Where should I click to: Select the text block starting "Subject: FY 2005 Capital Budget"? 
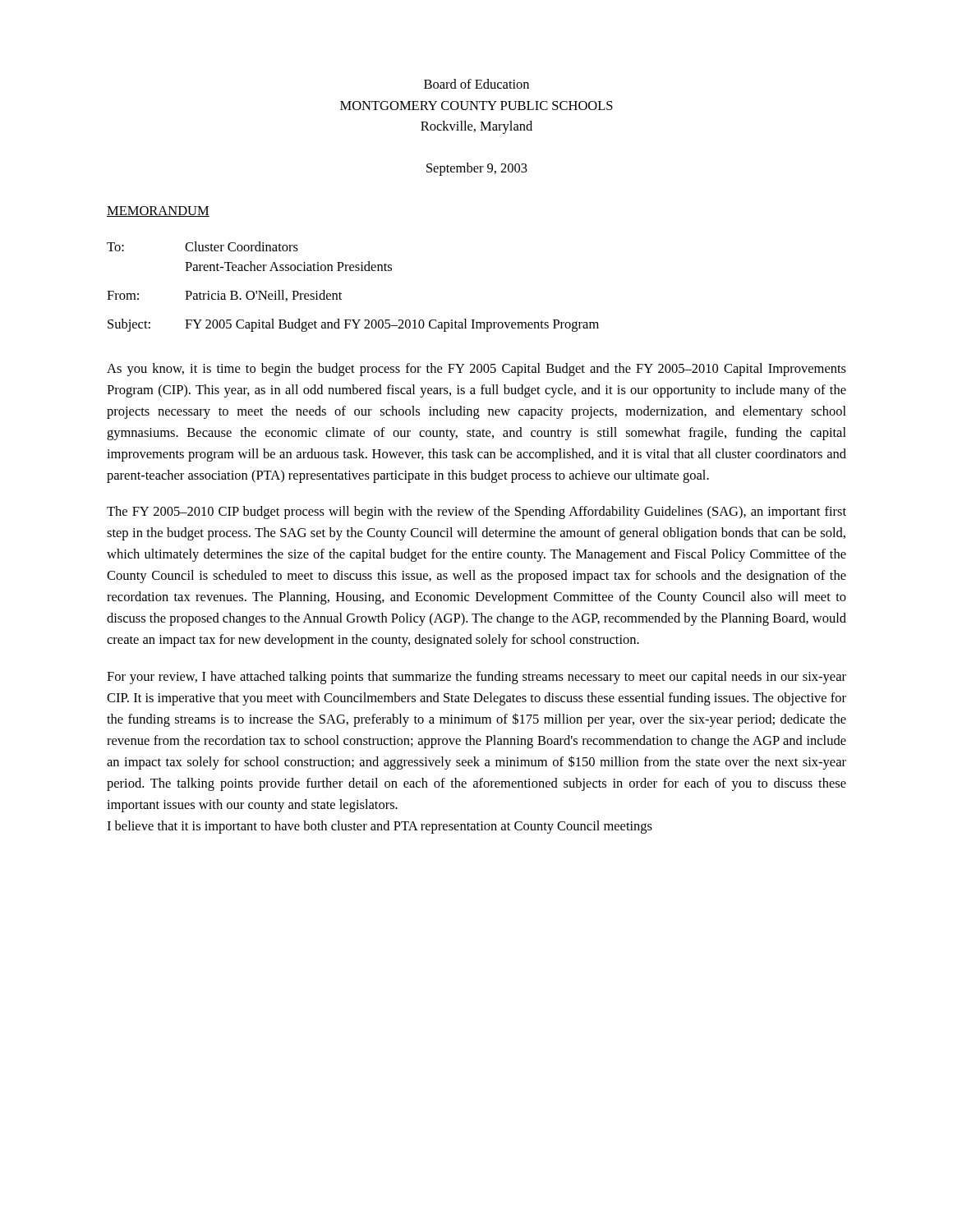coord(476,325)
